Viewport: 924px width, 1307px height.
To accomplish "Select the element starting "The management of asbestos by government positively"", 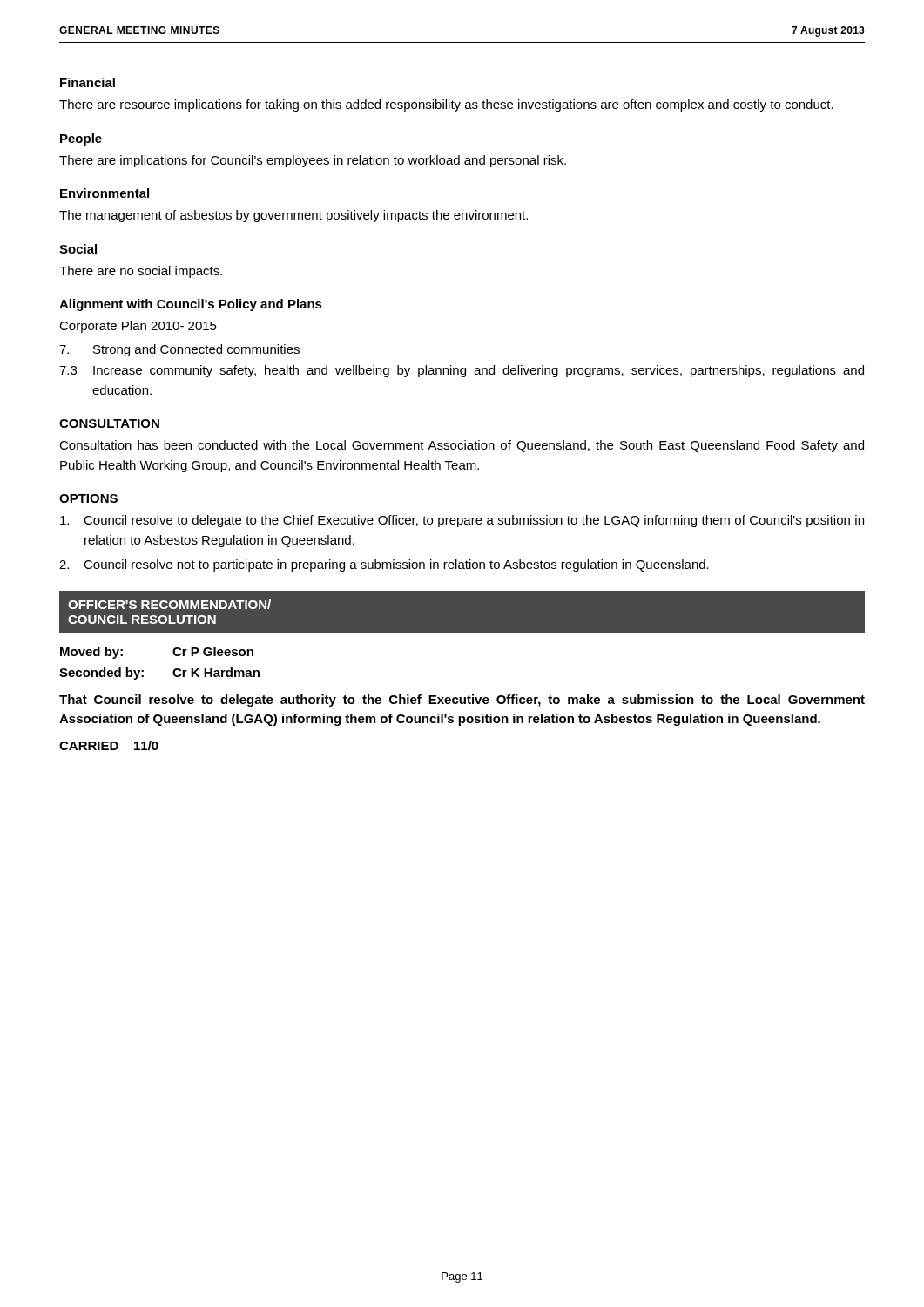I will tap(294, 215).
